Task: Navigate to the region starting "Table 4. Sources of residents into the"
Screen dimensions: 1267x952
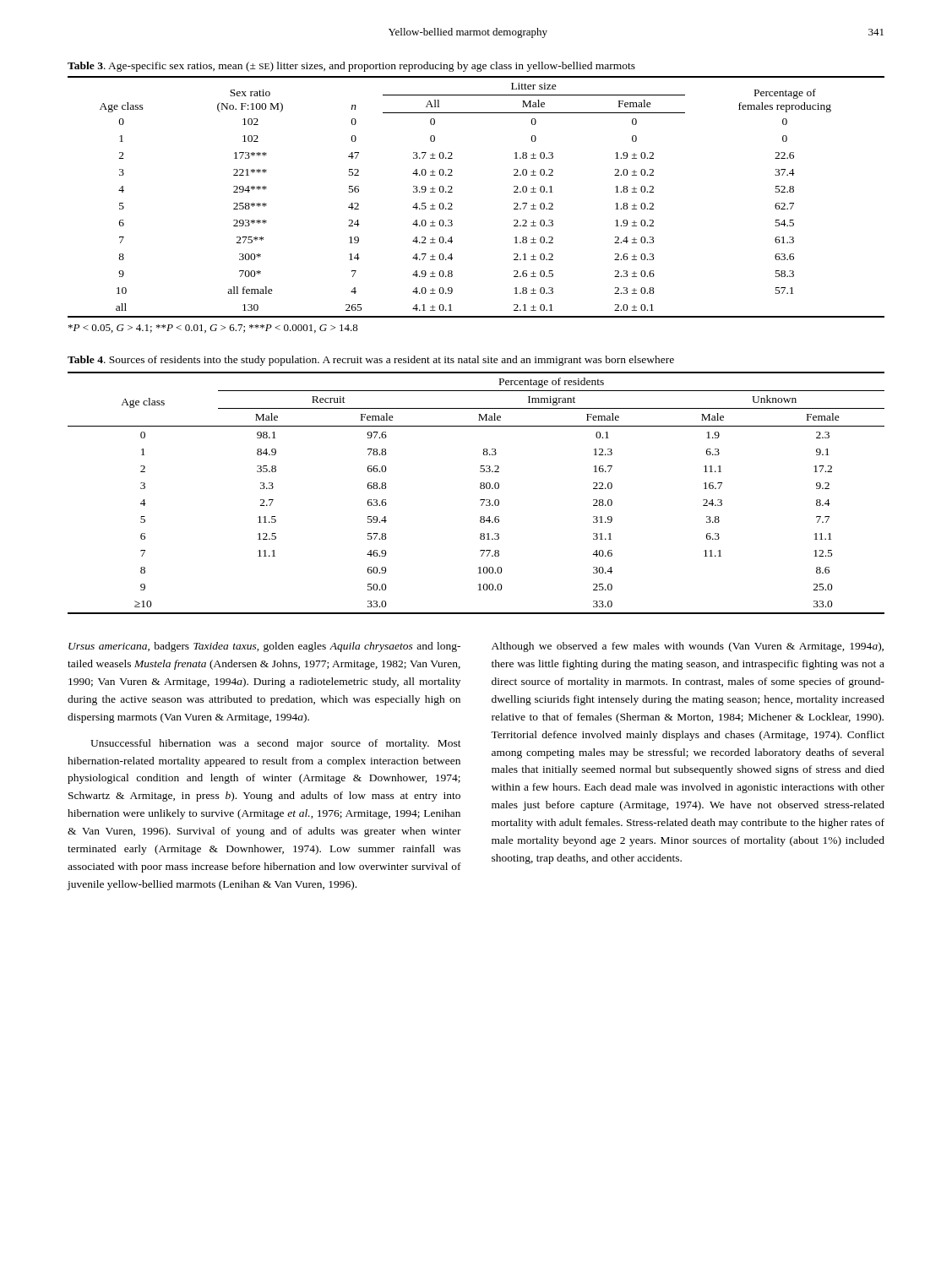Action: [x=371, y=359]
